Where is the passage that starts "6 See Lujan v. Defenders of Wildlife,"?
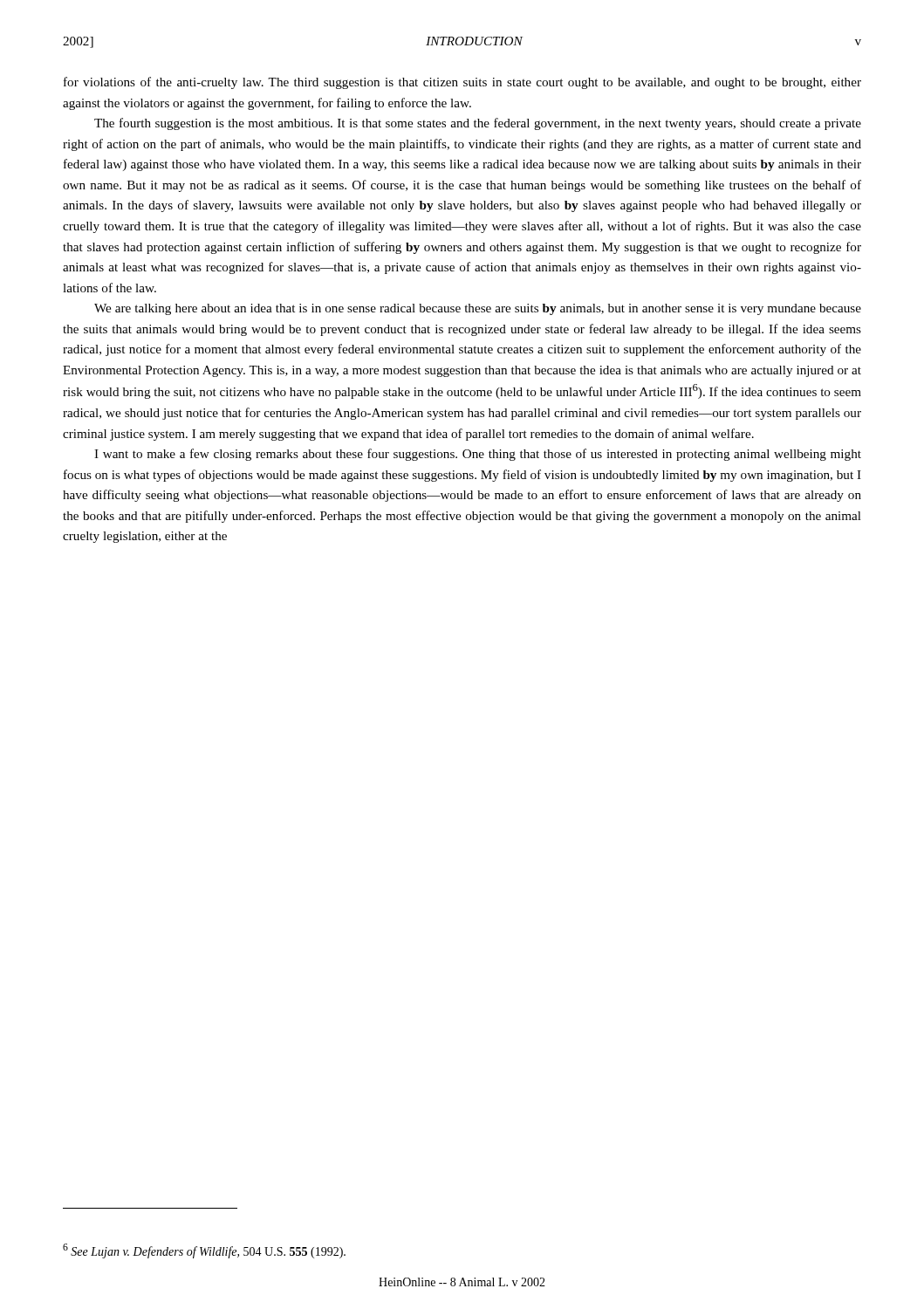The height and width of the screenshot is (1309, 924). pyautogui.click(x=204, y=1251)
